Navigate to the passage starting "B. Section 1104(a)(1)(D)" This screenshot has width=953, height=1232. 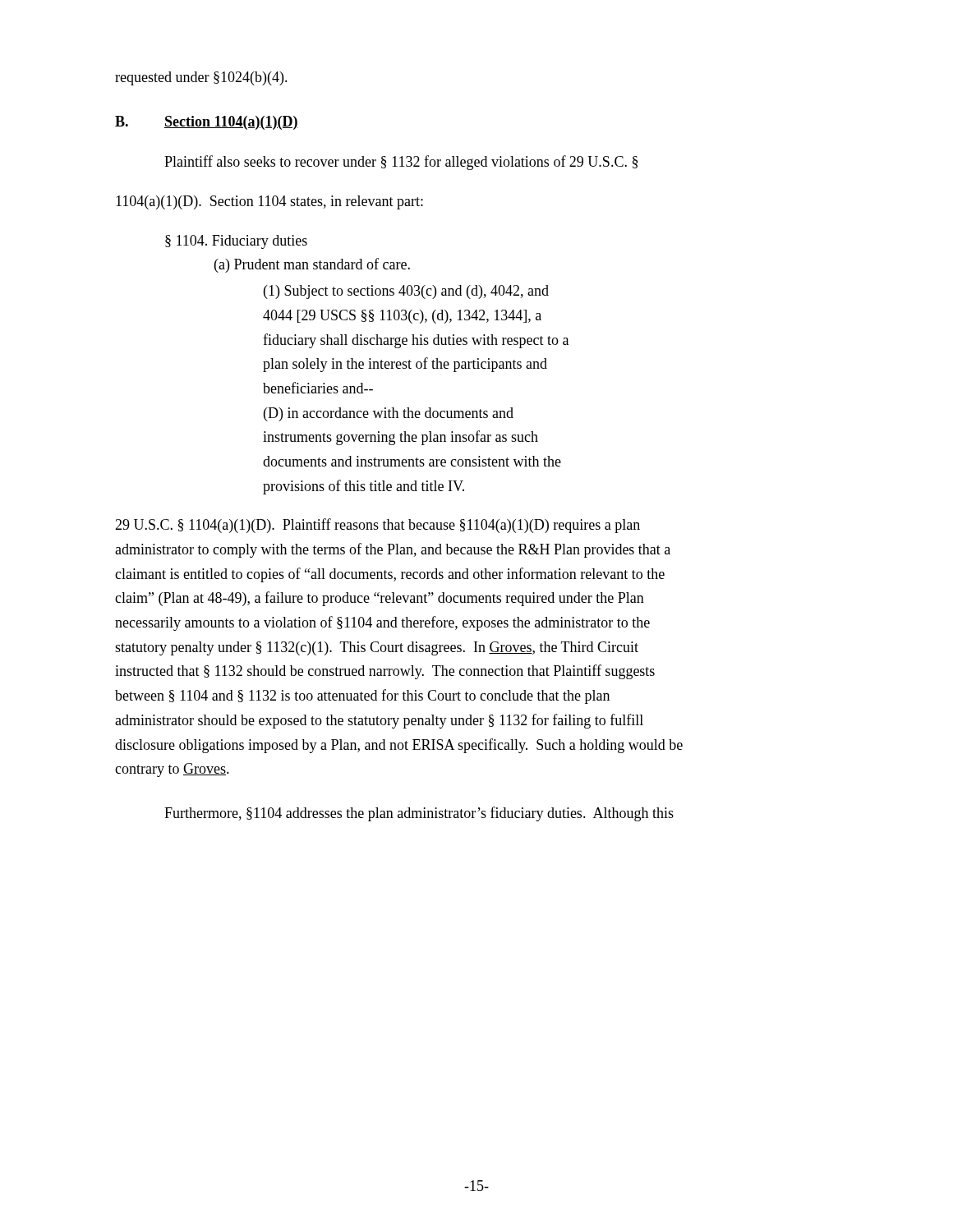(x=206, y=122)
